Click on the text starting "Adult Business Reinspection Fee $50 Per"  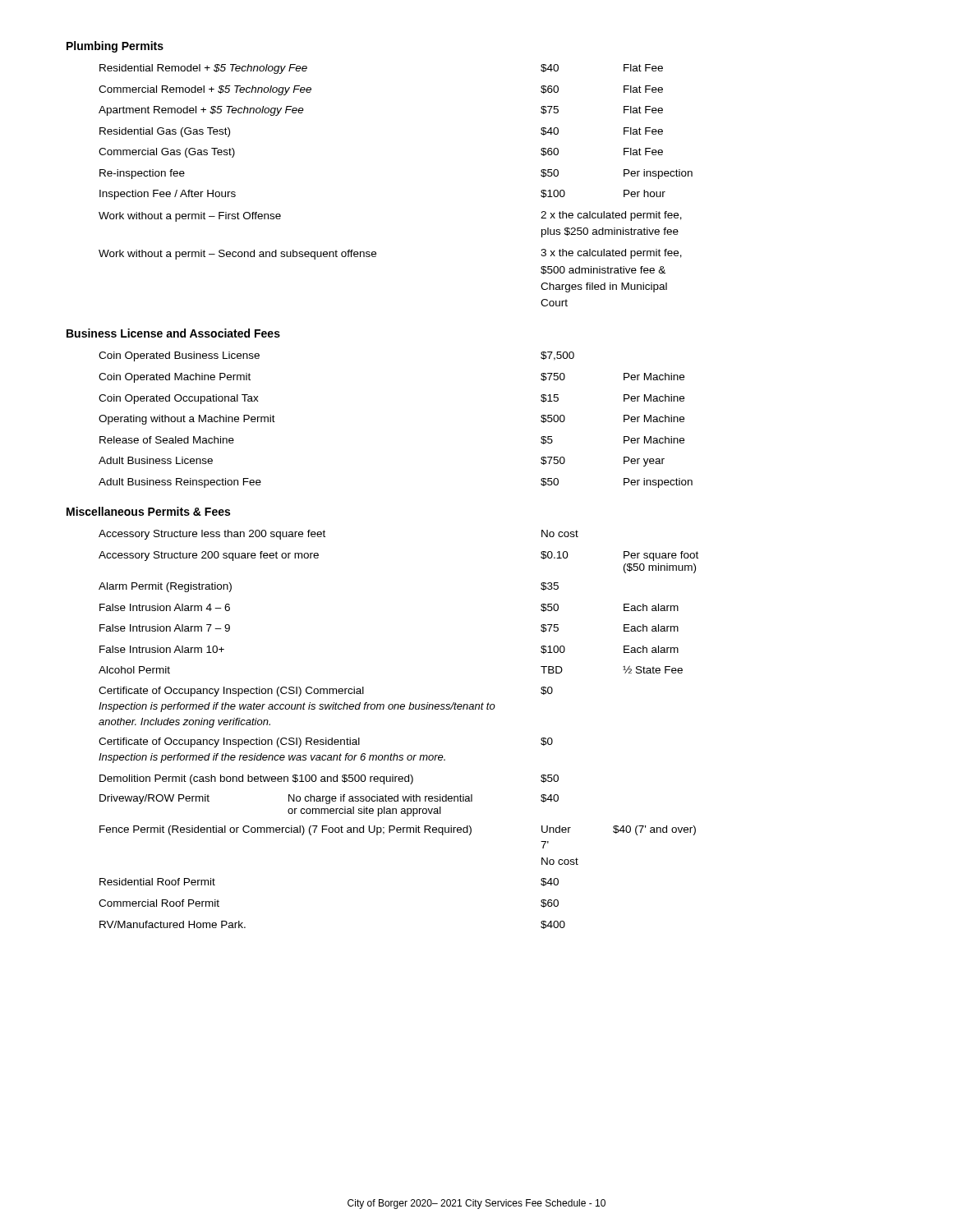[x=180, y=483]
